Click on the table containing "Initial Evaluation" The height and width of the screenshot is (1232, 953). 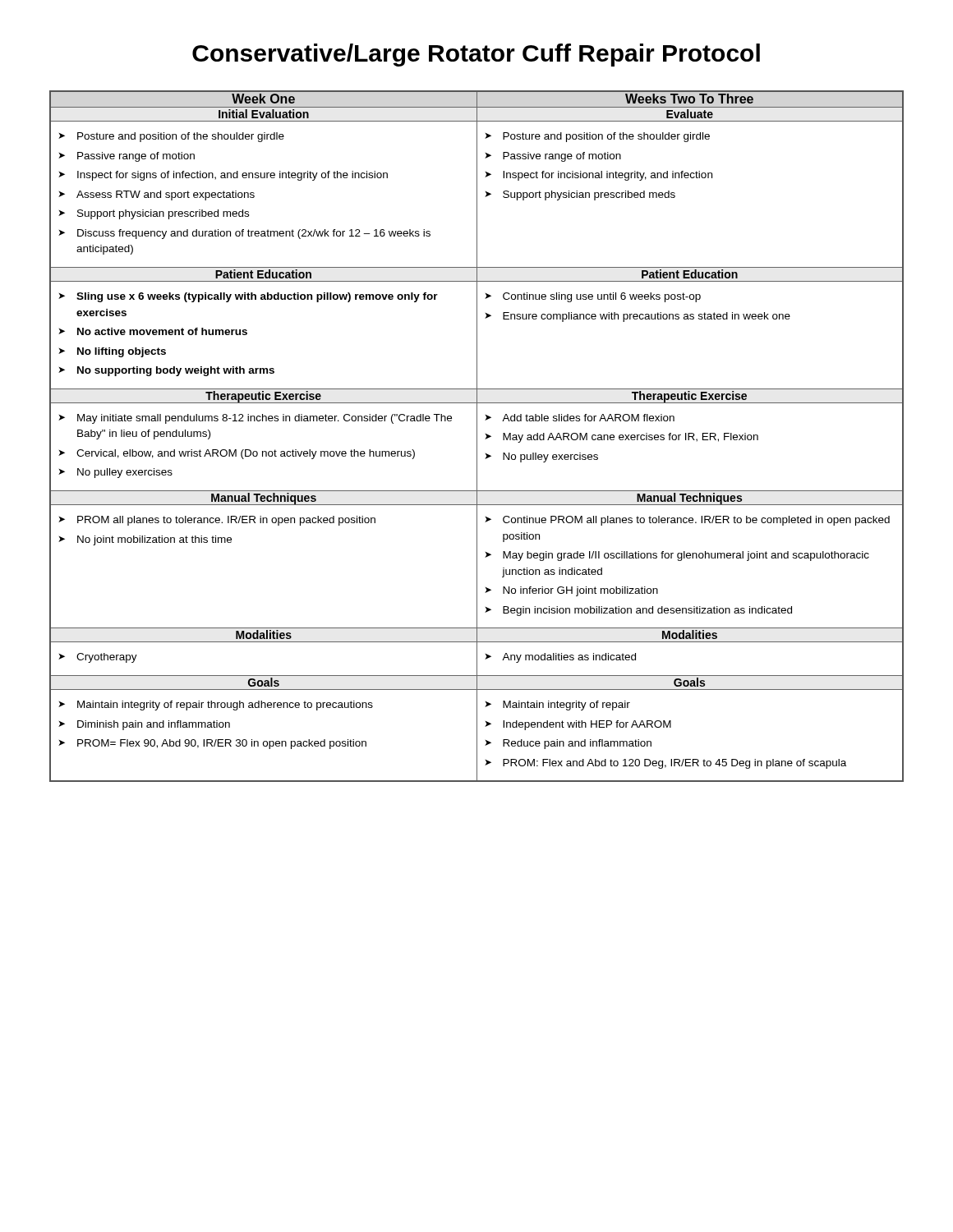click(x=476, y=436)
